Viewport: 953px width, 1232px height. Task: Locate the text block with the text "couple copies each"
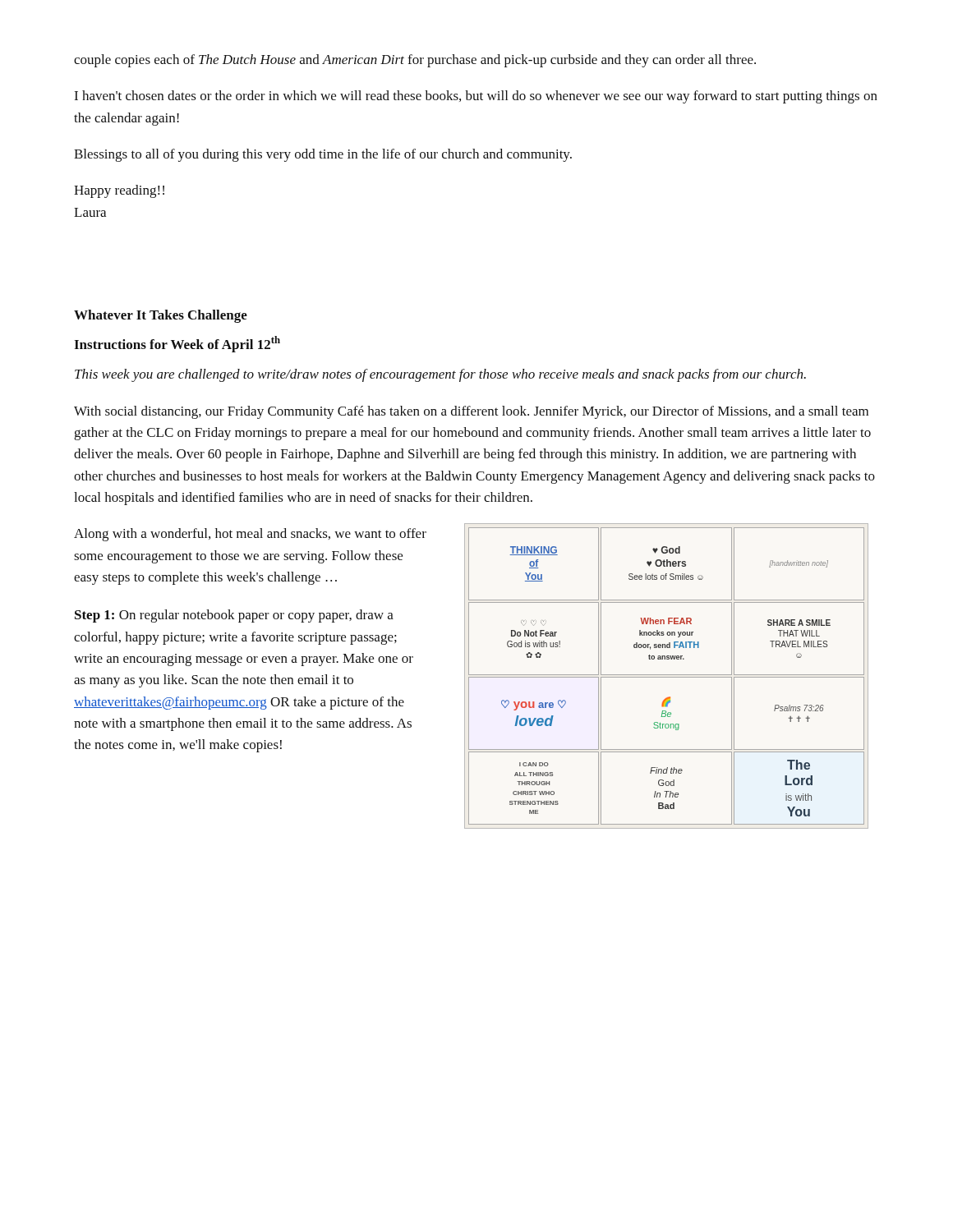(415, 60)
